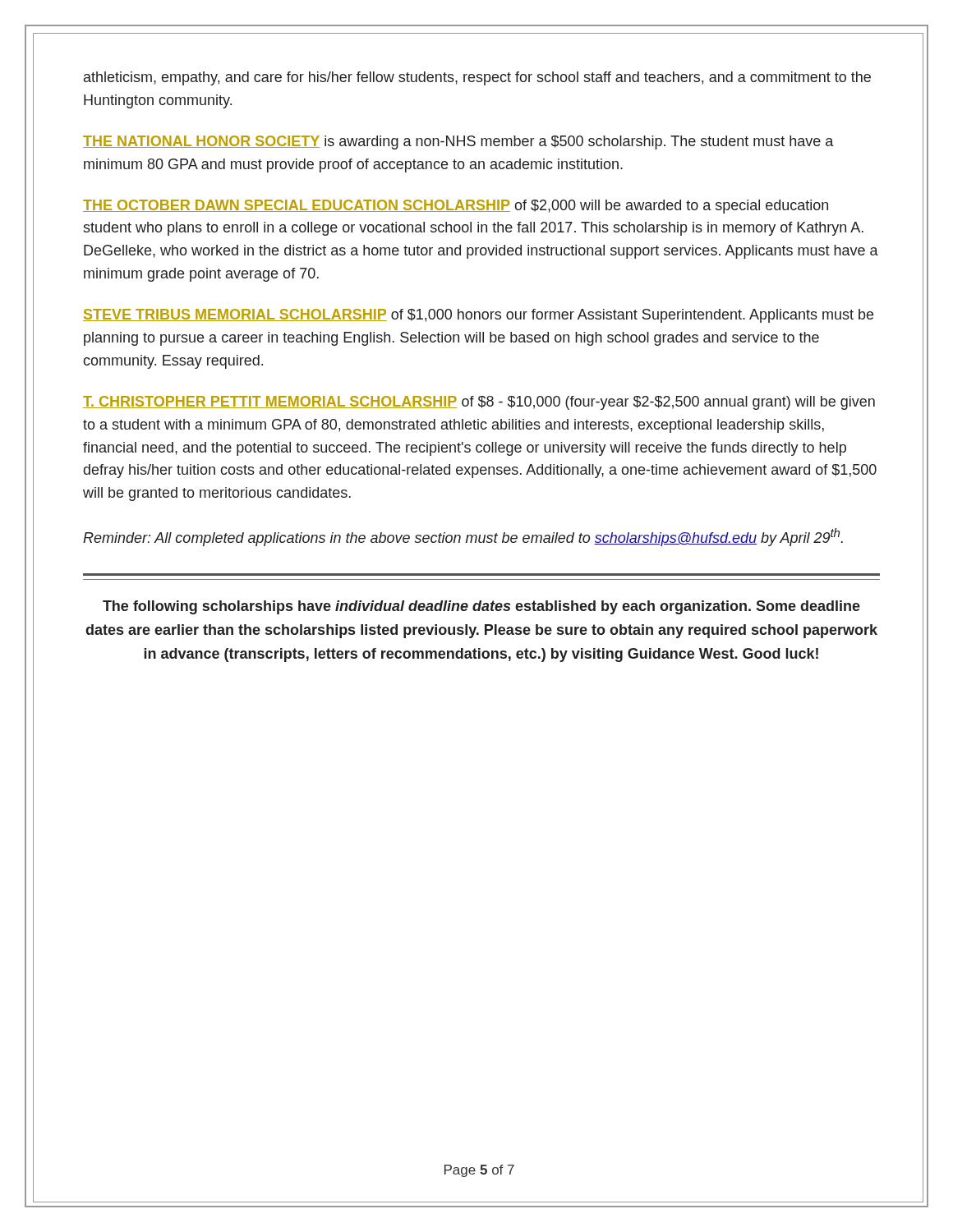The image size is (953, 1232).
Task: Find the block on this page that starts "The following scholarships have individual deadline dates established"
Action: [x=481, y=630]
